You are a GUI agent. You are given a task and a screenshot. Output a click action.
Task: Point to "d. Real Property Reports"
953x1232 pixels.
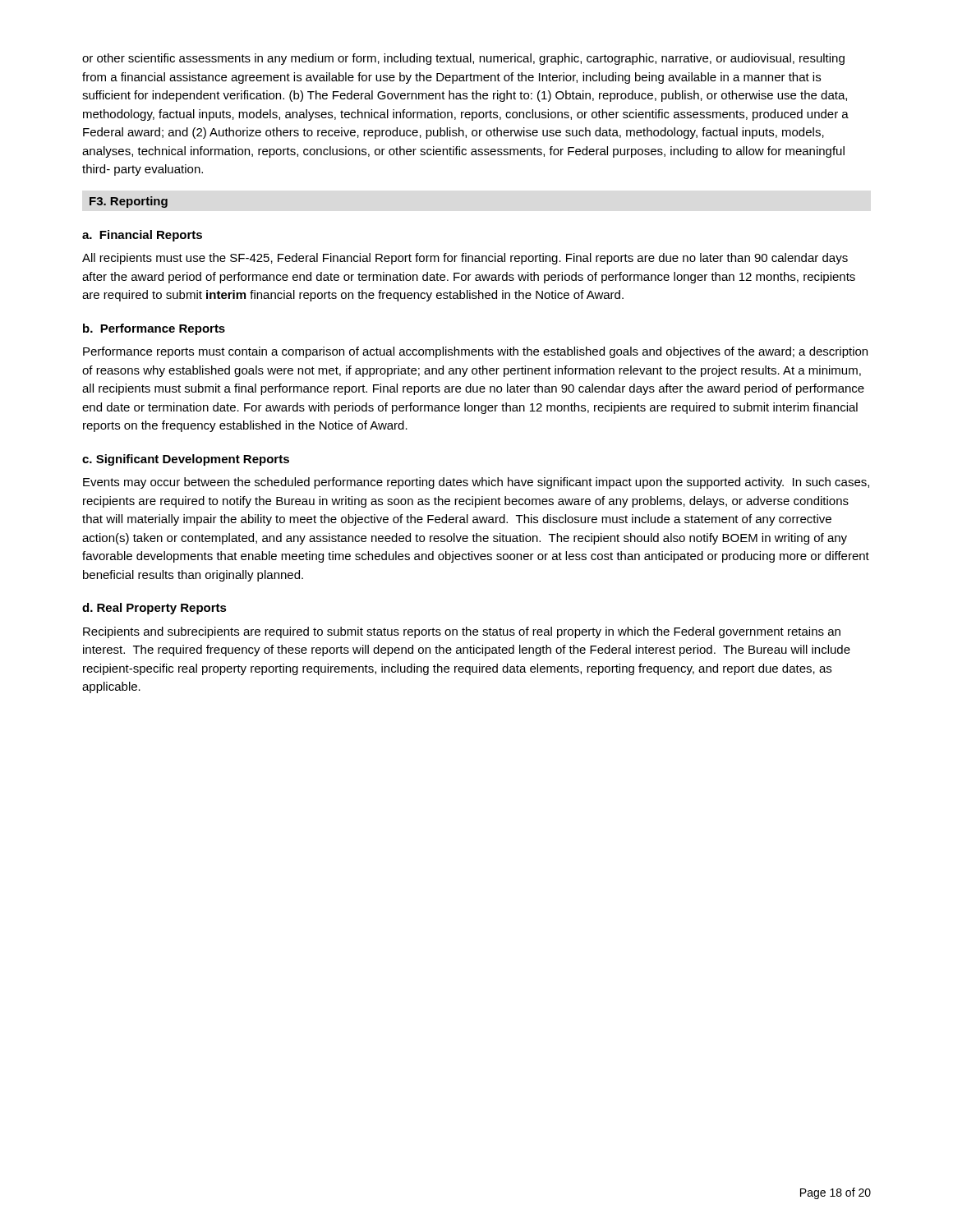coord(154,609)
